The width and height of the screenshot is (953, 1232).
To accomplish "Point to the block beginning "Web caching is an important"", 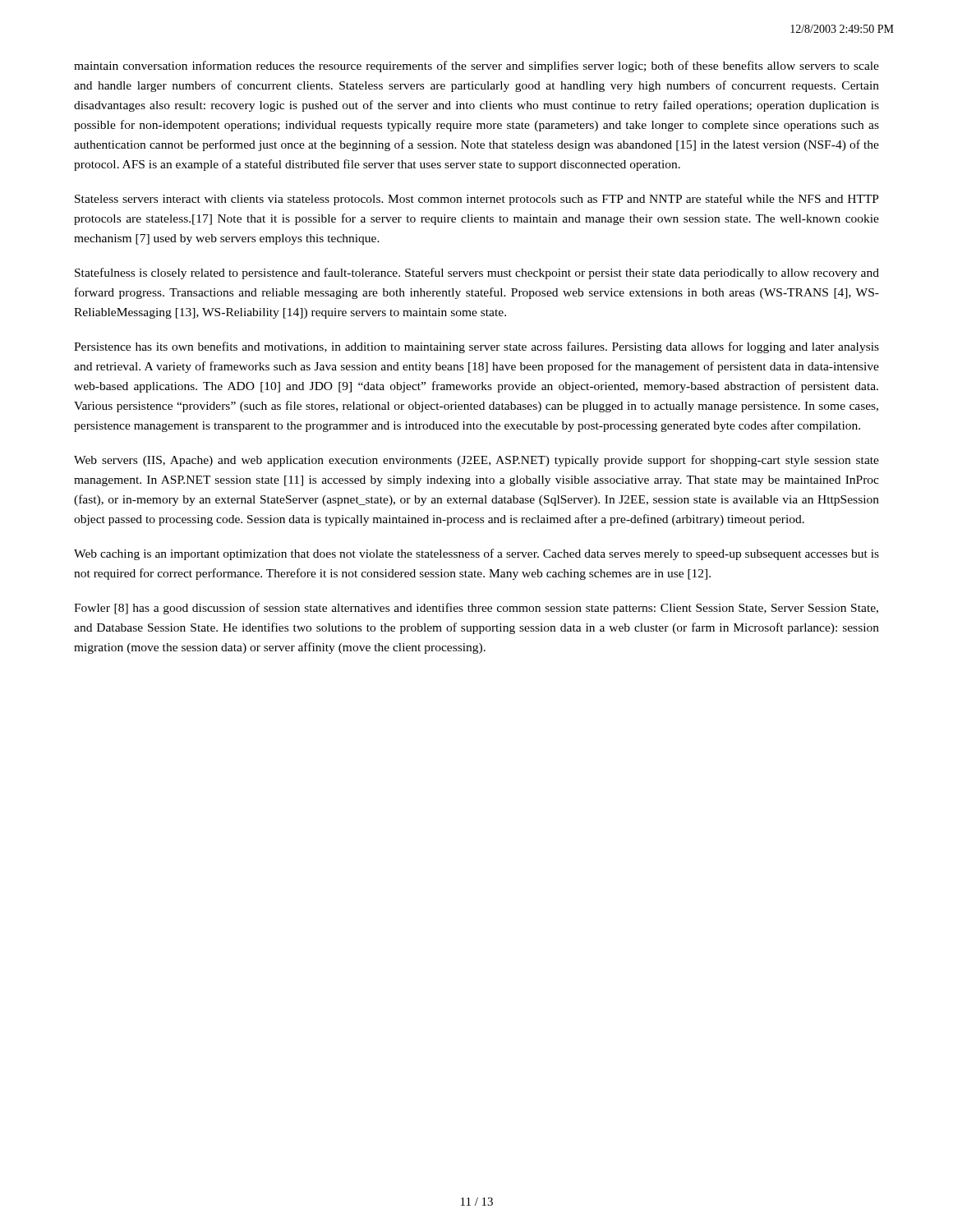I will click(x=476, y=563).
